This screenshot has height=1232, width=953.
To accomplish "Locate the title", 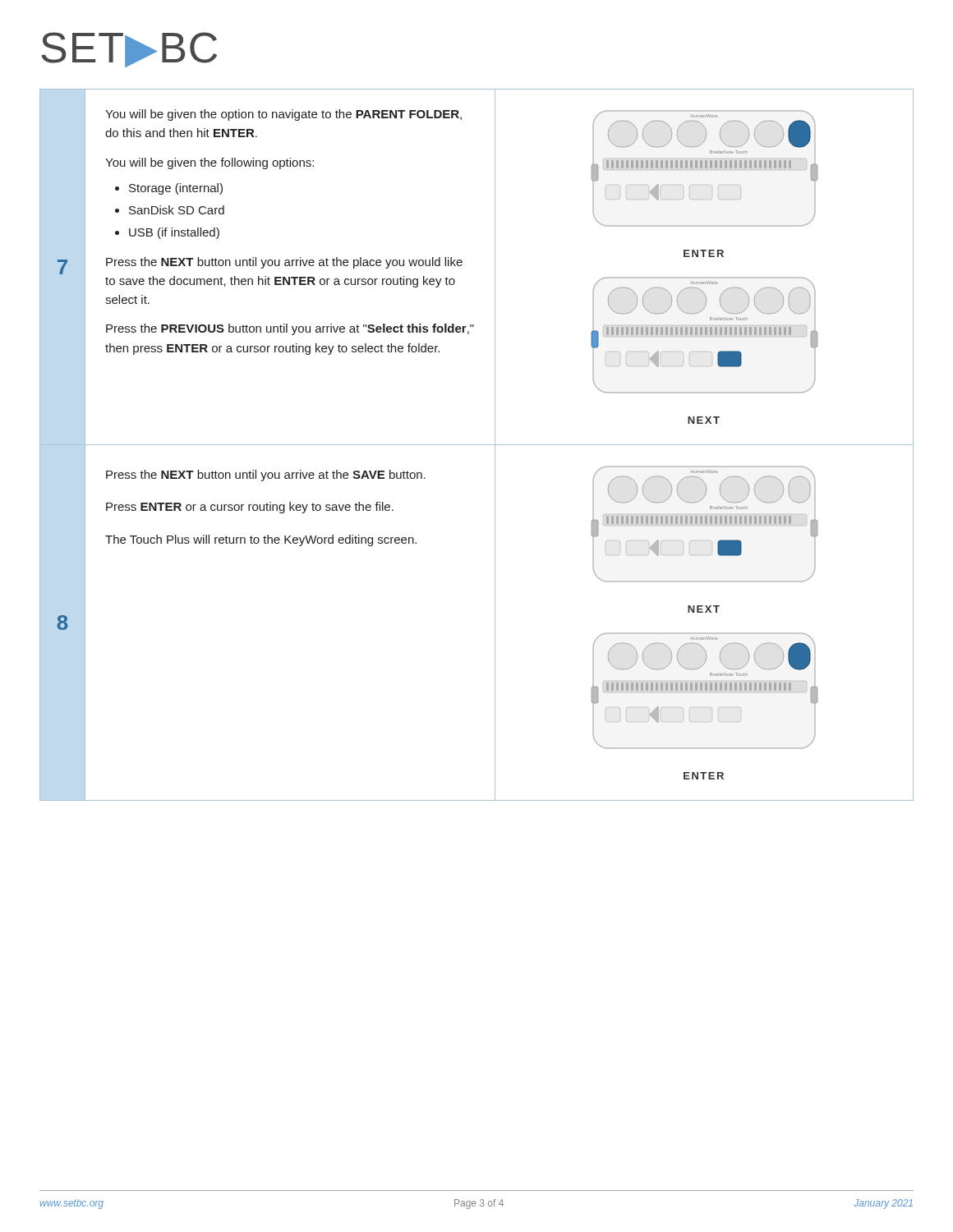I will pos(130,48).
